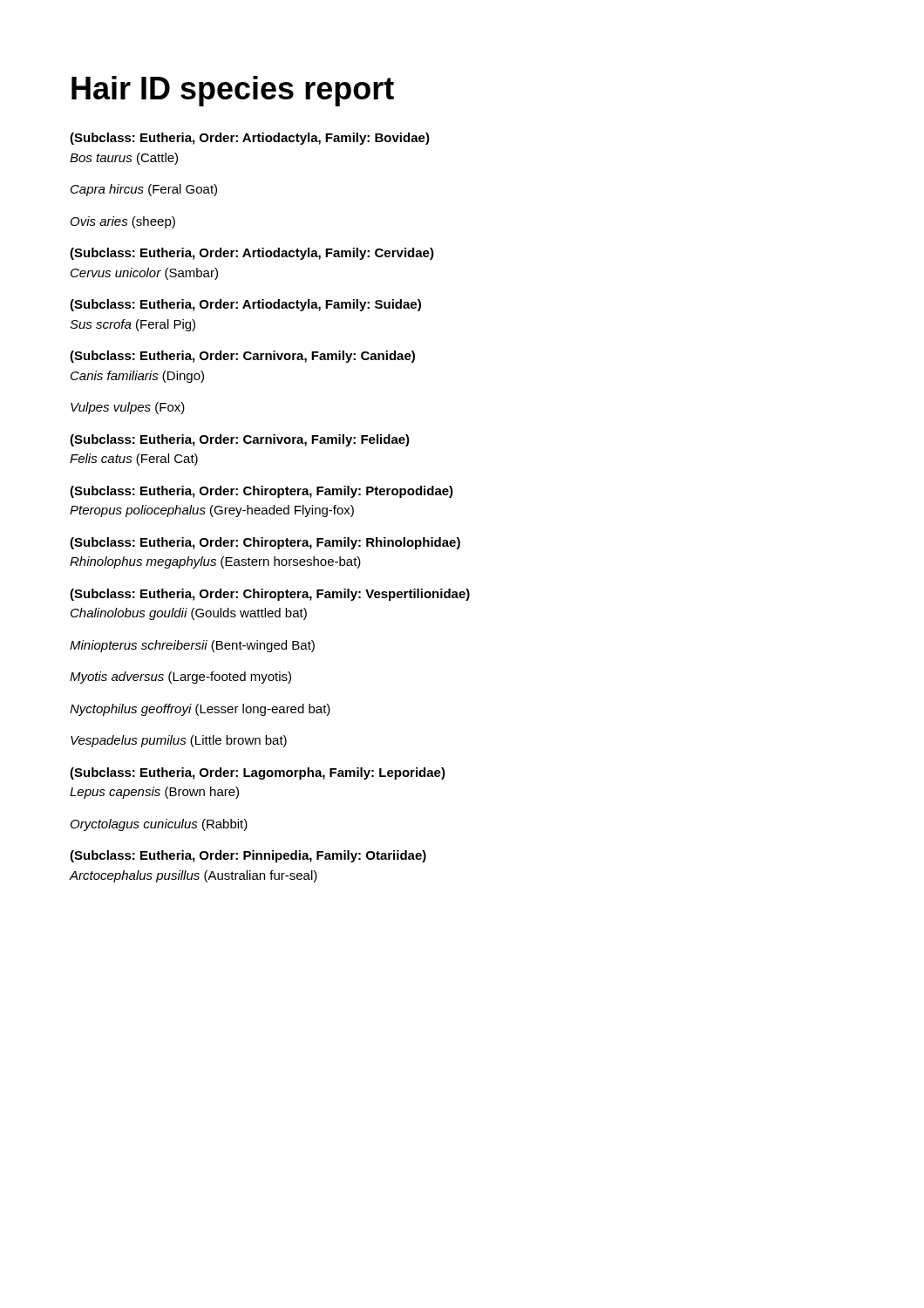Find the text block starting "Nyctophilus geoffroyi (Lesser long-eared bat)"
This screenshot has width=924, height=1308.
pos(200,710)
